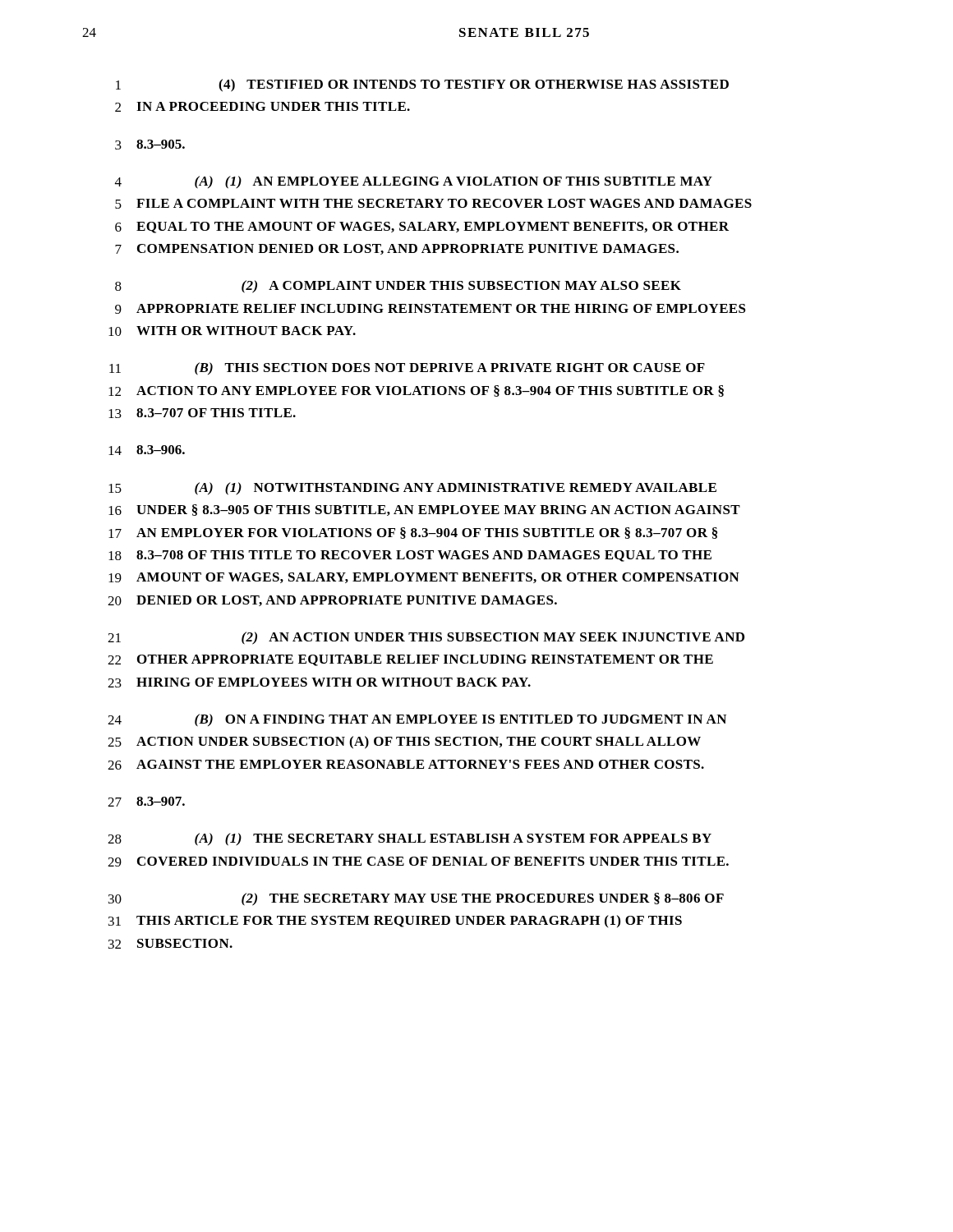Click where it says "3 8.3–905."
The width and height of the screenshot is (953, 1232).
pyautogui.click(x=150, y=145)
